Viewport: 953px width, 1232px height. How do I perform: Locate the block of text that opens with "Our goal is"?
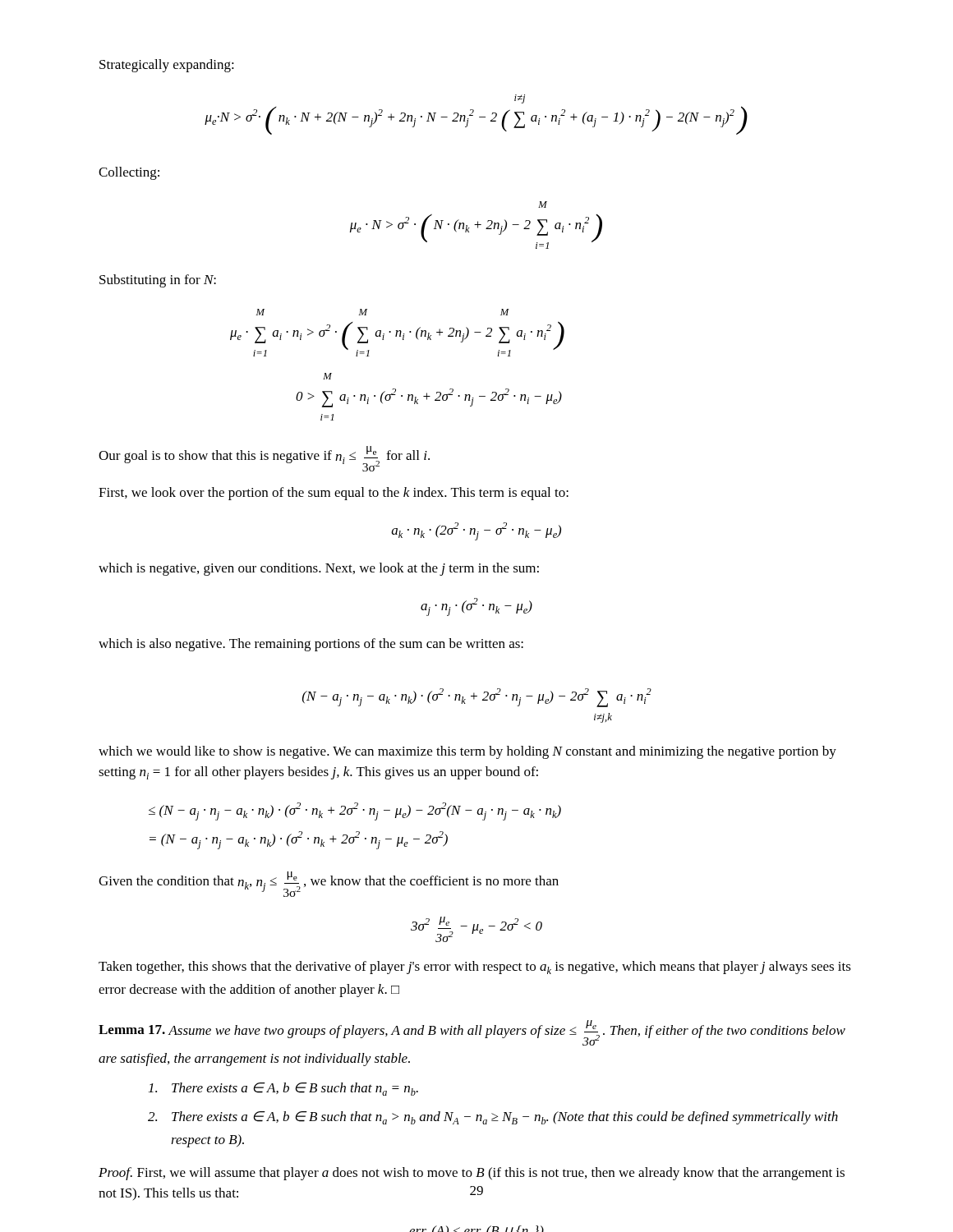pos(265,457)
